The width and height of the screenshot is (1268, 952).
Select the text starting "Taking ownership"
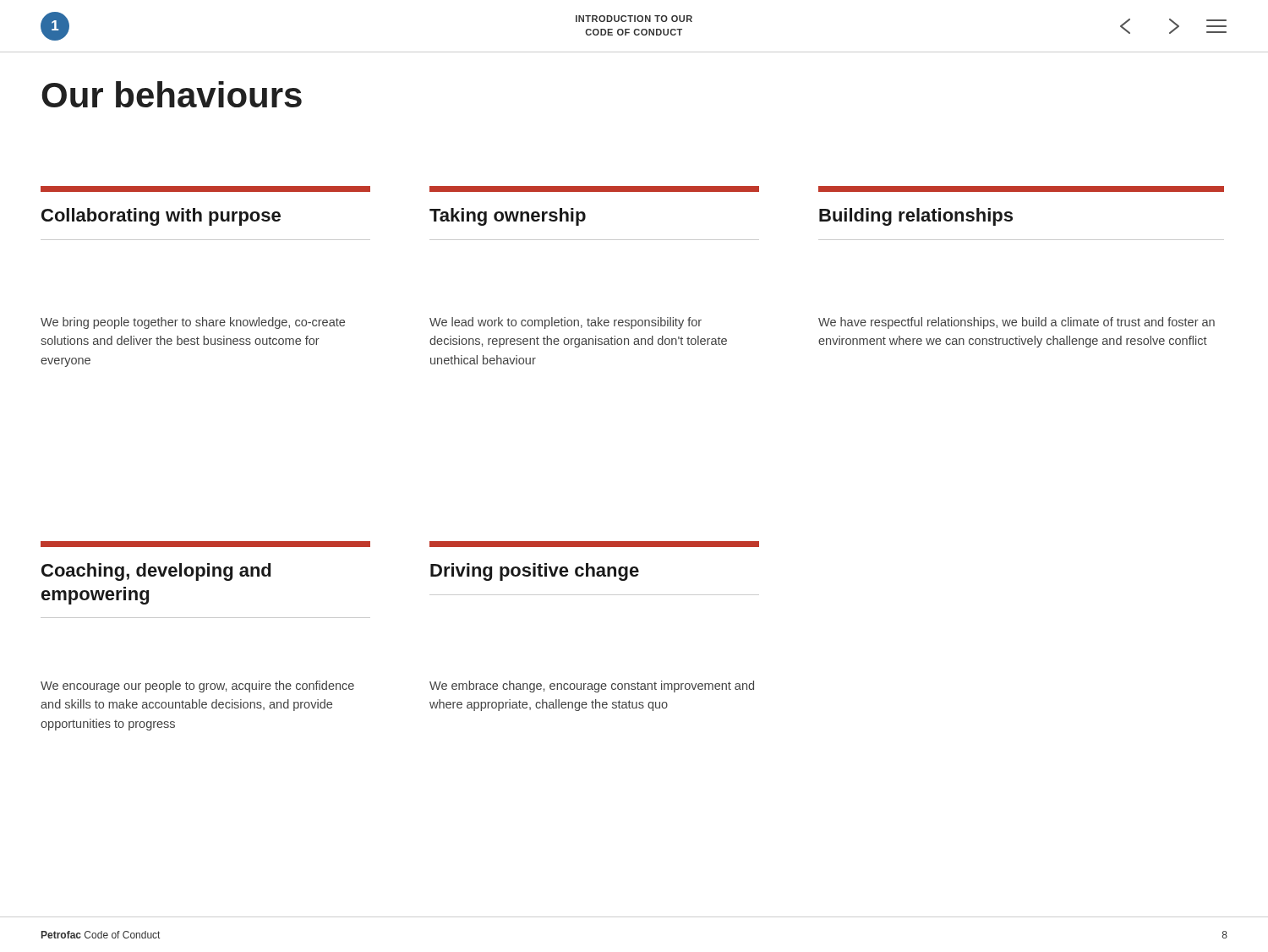pyautogui.click(x=594, y=213)
